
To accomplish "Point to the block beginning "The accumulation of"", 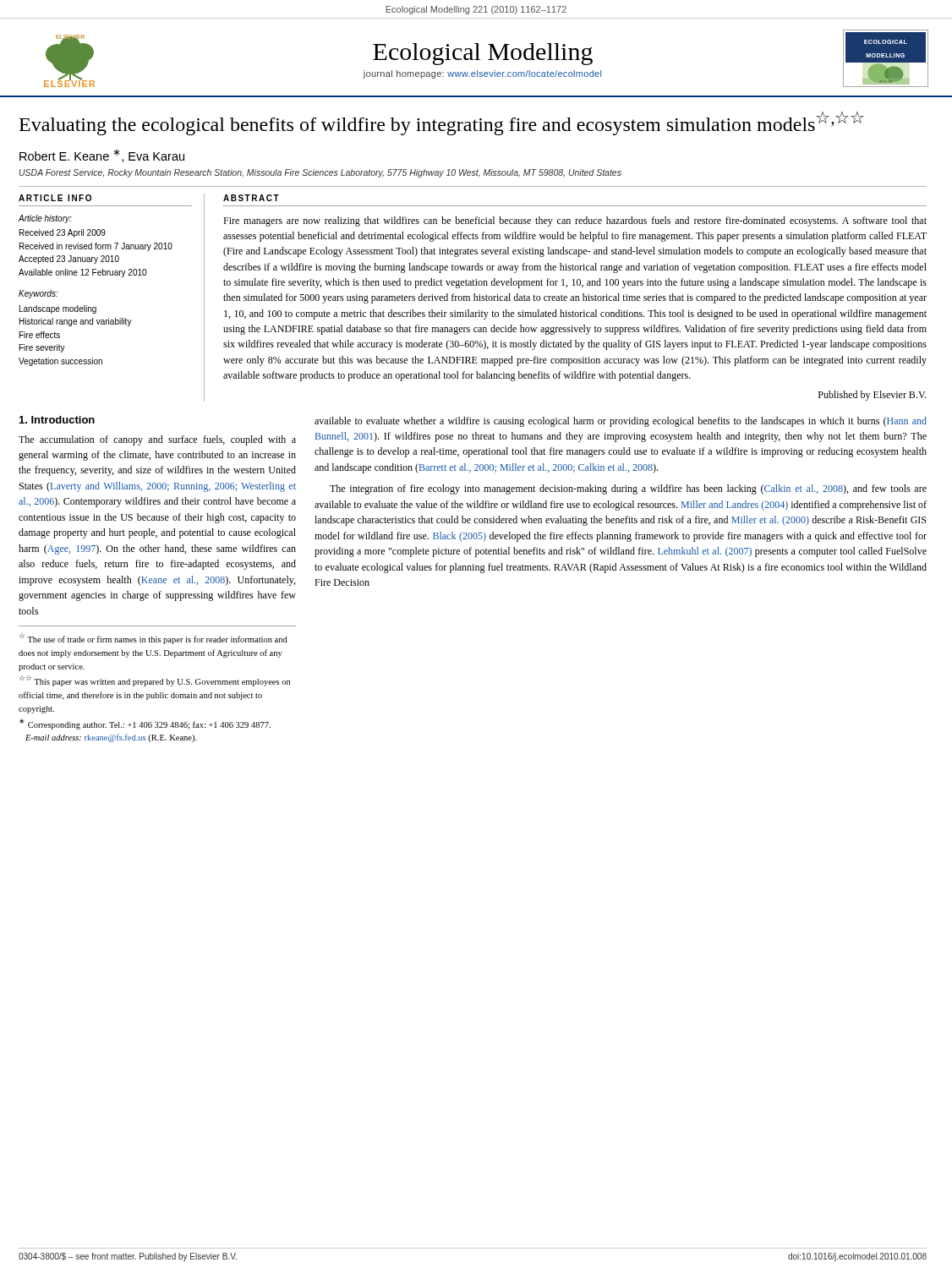I will pyautogui.click(x=157, y=525).
